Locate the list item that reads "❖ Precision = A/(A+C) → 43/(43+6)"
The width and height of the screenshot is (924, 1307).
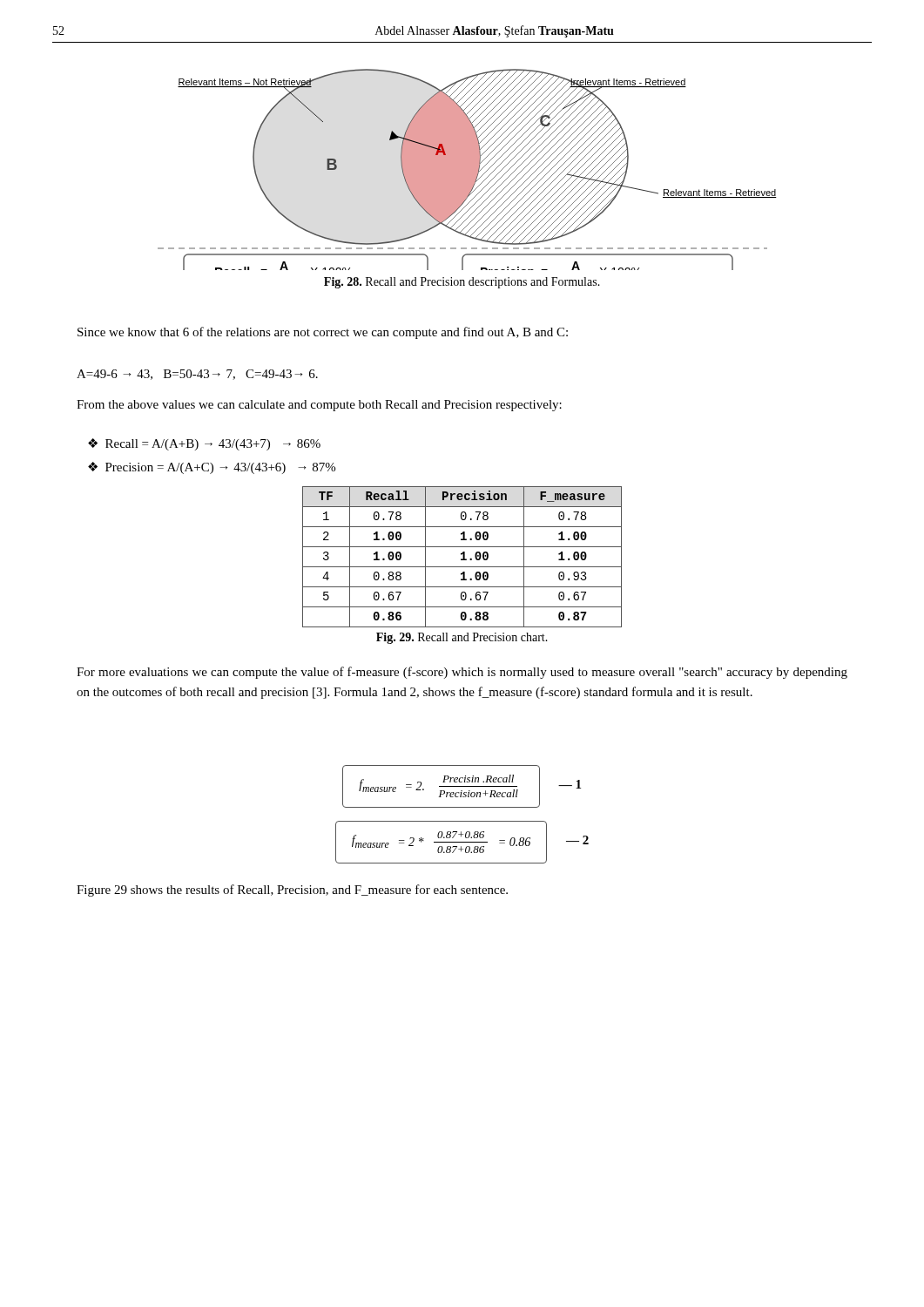tap(212, 467)
